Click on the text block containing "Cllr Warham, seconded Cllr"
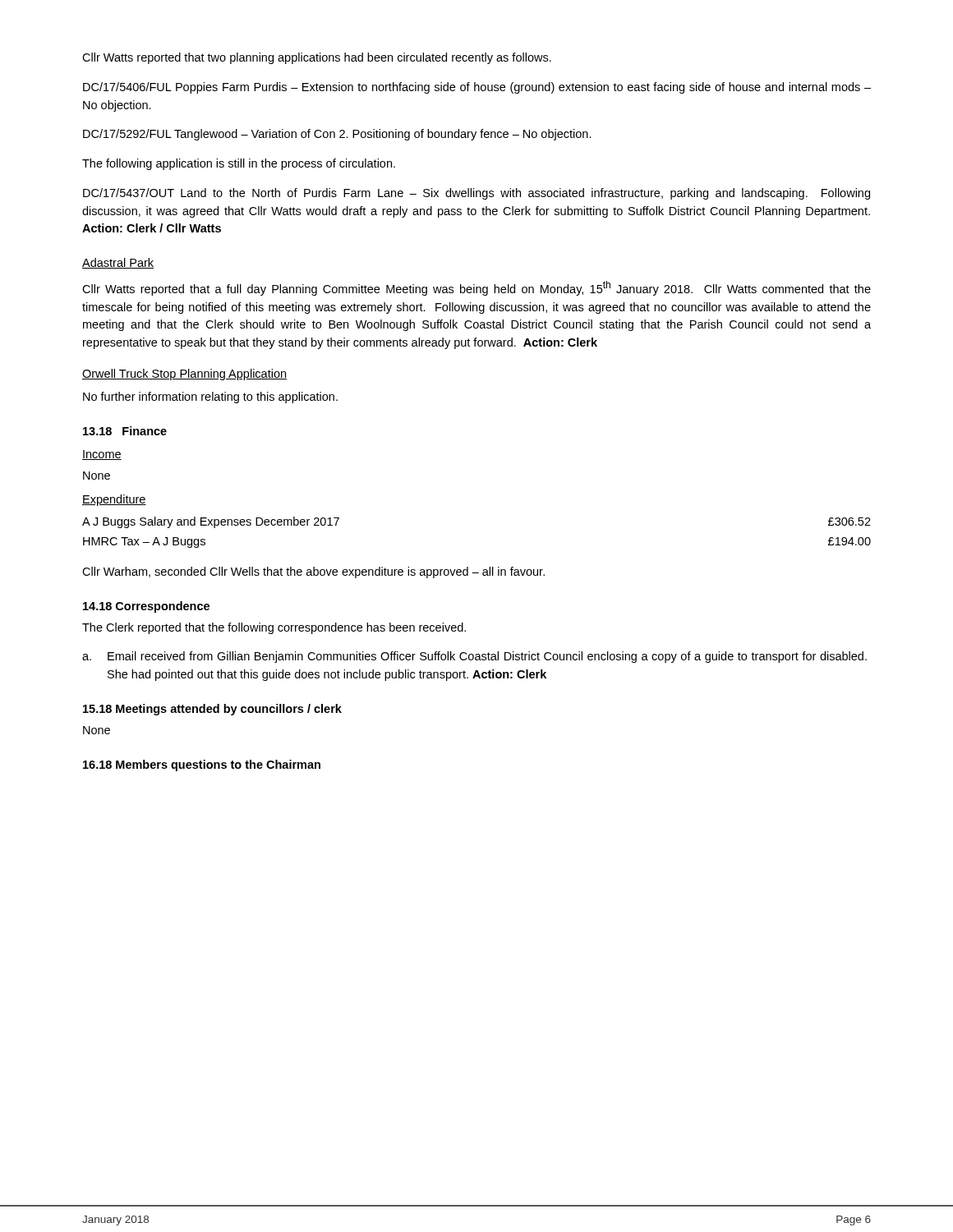This screenshot has width=953, height=1232. (x=314, y=571)
